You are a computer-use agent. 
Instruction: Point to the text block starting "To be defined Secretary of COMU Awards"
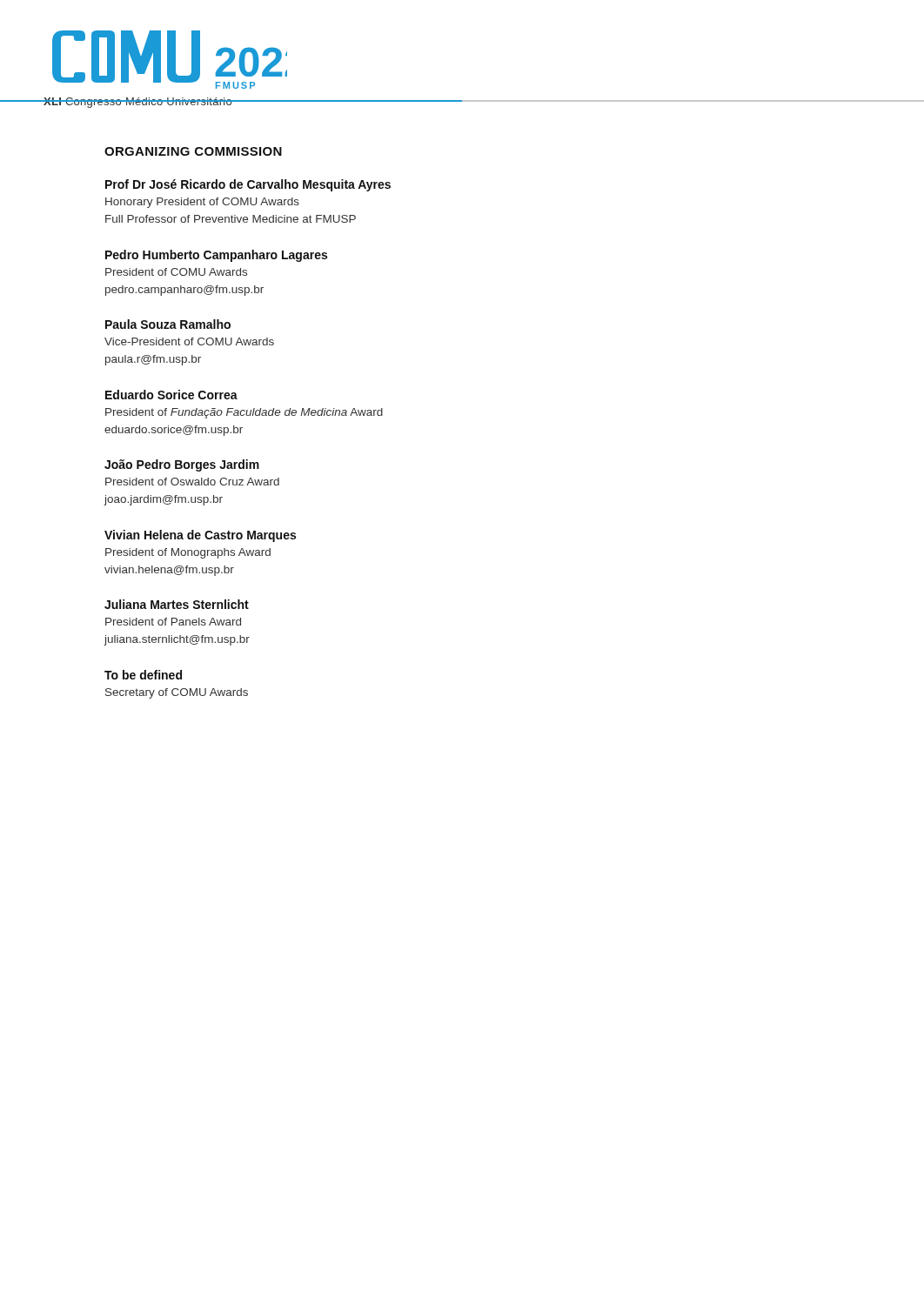pos(143,675)
